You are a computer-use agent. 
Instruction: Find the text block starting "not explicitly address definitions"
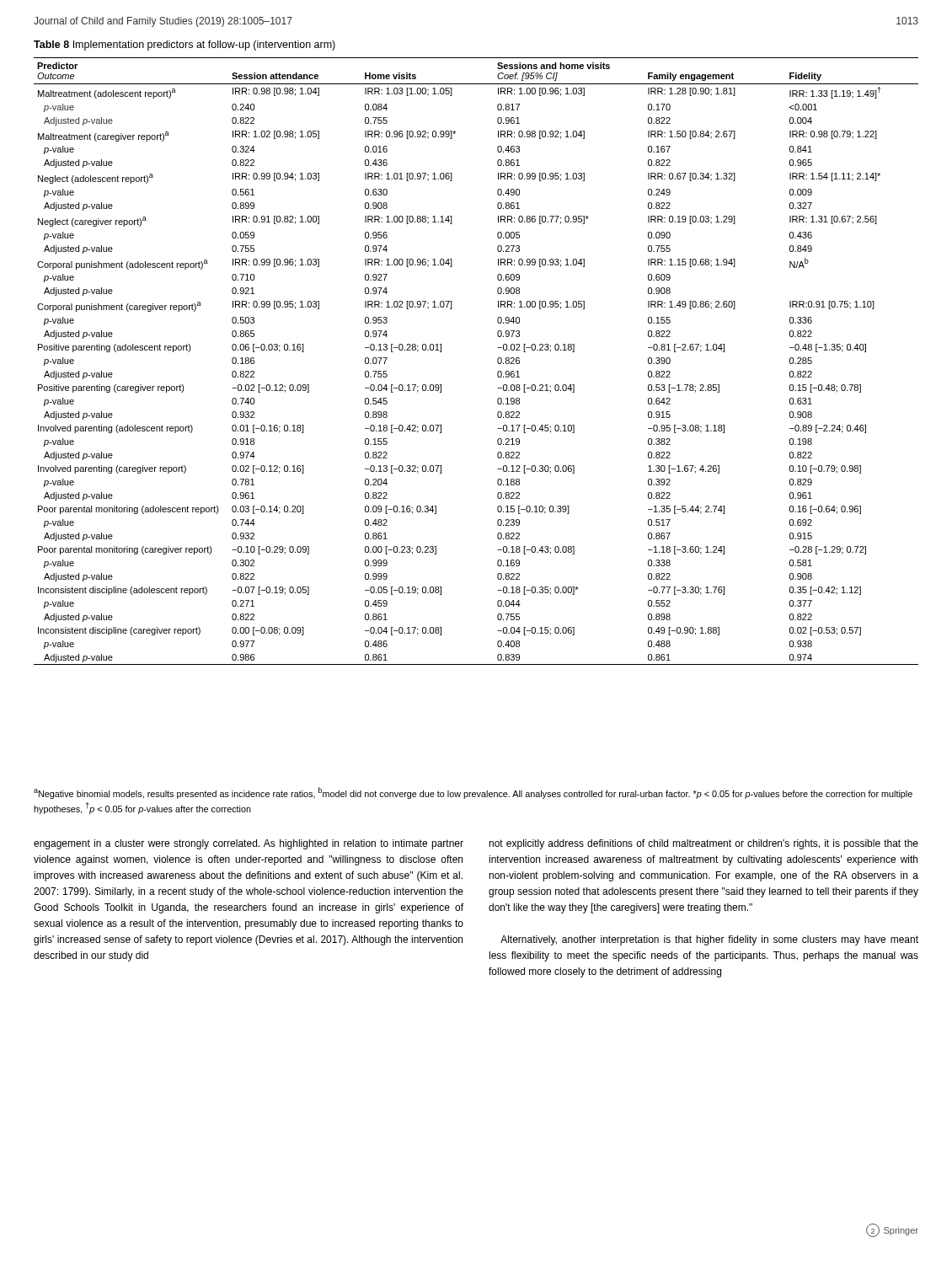pyautogui.click(x=703, y=907)
